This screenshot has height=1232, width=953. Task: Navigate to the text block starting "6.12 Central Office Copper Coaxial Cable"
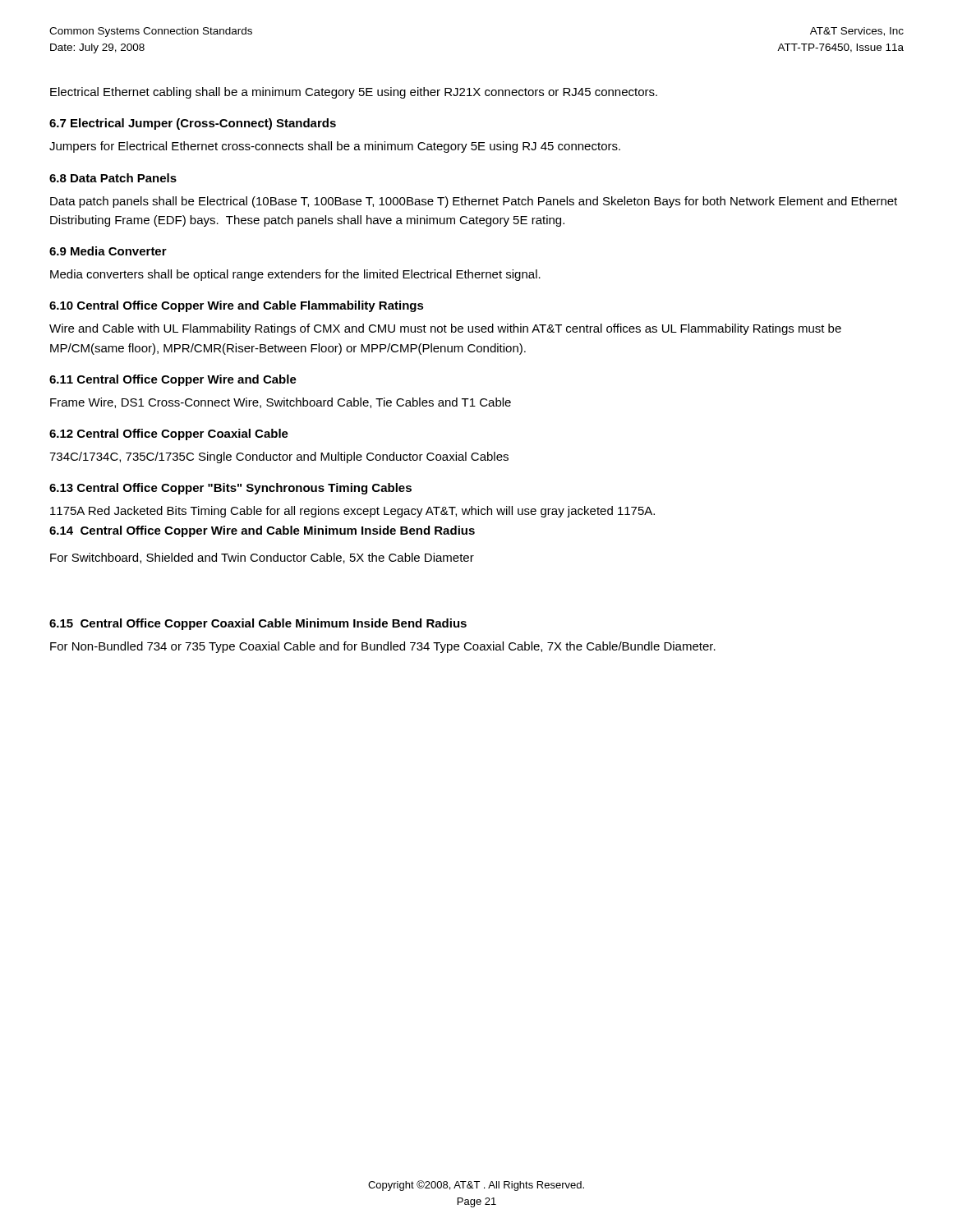coord(169,433)
